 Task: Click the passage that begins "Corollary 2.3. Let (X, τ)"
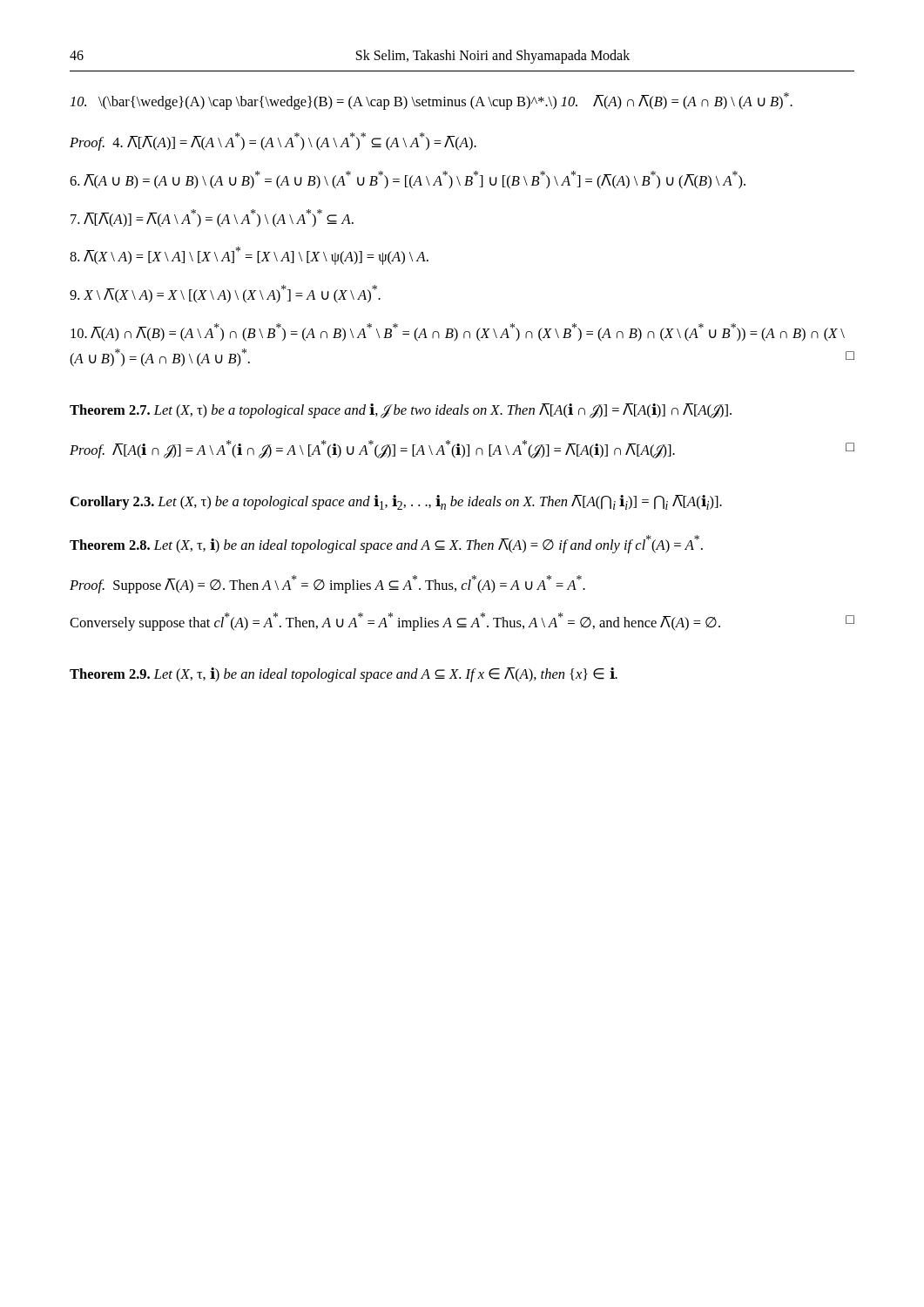point(462,503)
